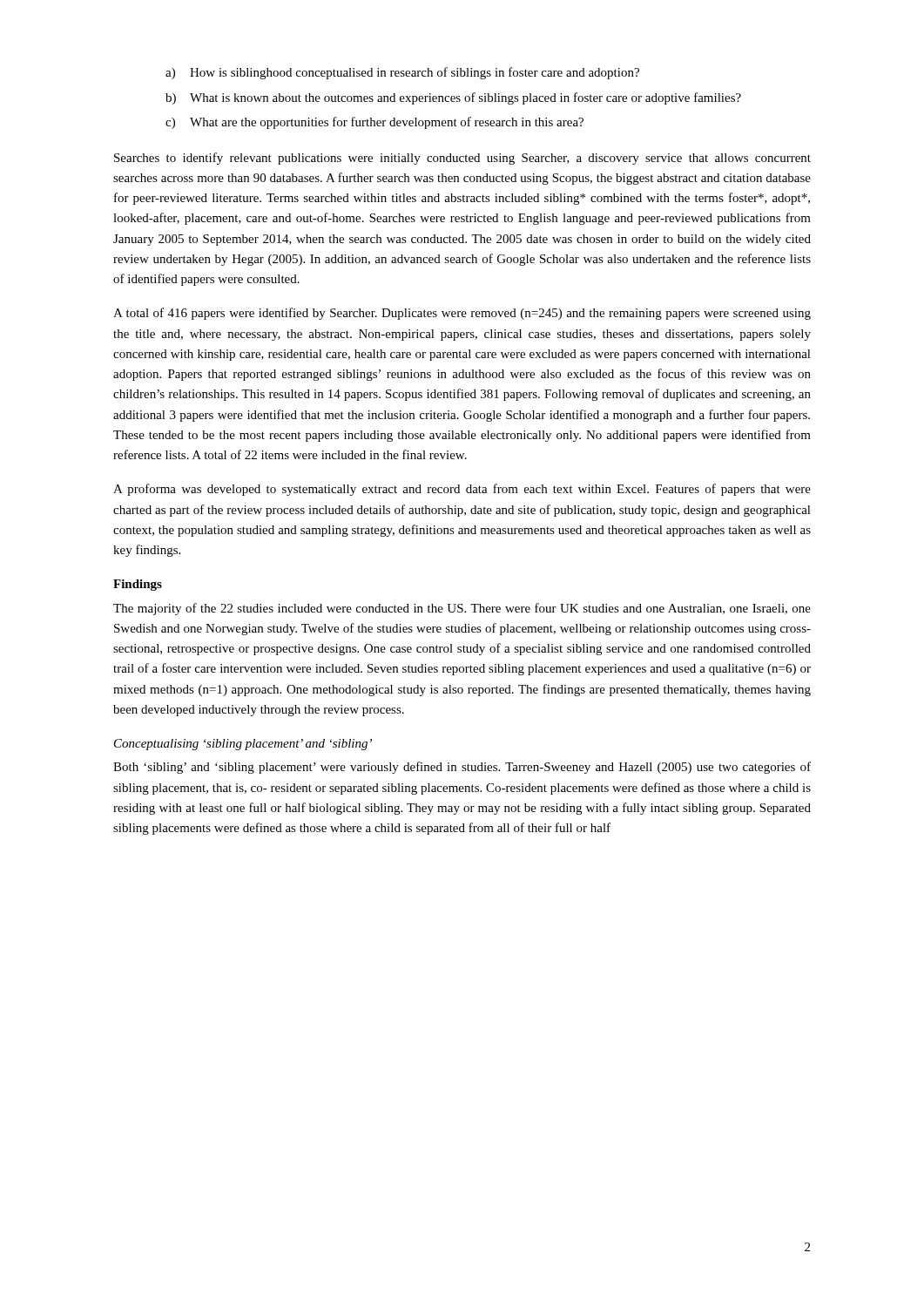Screen dimensions: 1307x924
Task: Point to the text block starting "A proforma was developed to systematically extract"
Action: [x=462, y=520]
